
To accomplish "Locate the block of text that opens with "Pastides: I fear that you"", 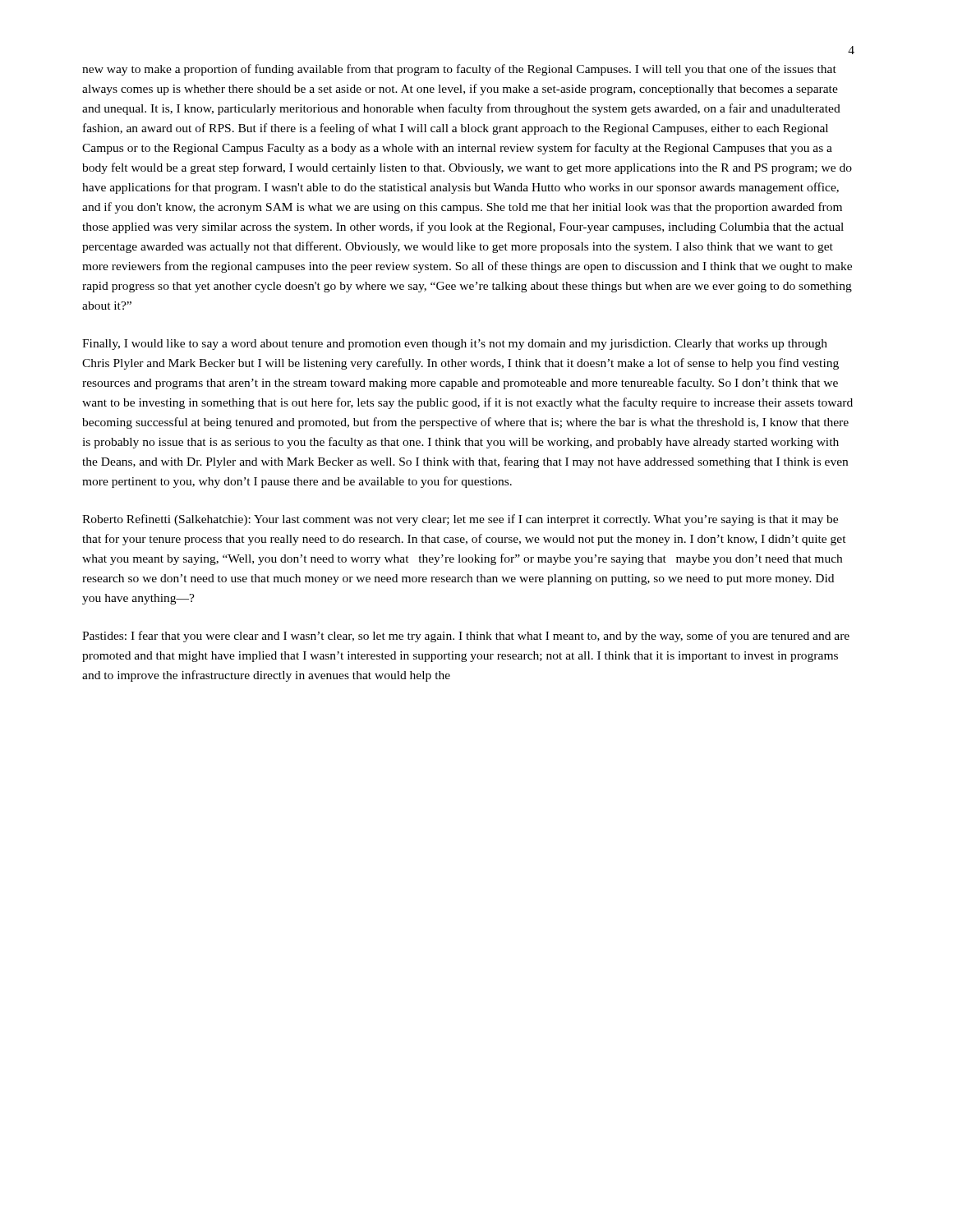I will [x=466, y=655].
